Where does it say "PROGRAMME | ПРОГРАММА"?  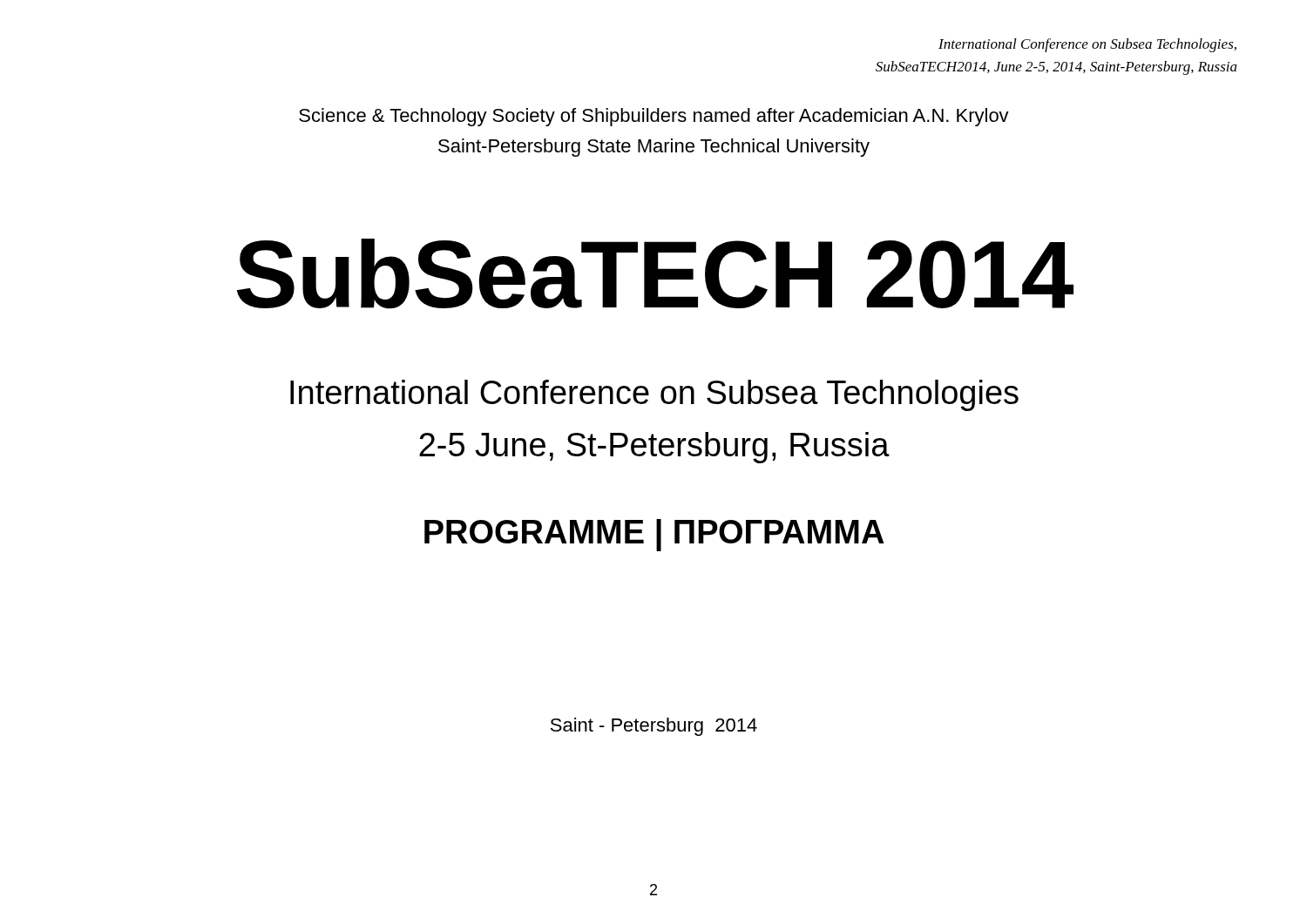pyautogui.click(x=654, y=532)
